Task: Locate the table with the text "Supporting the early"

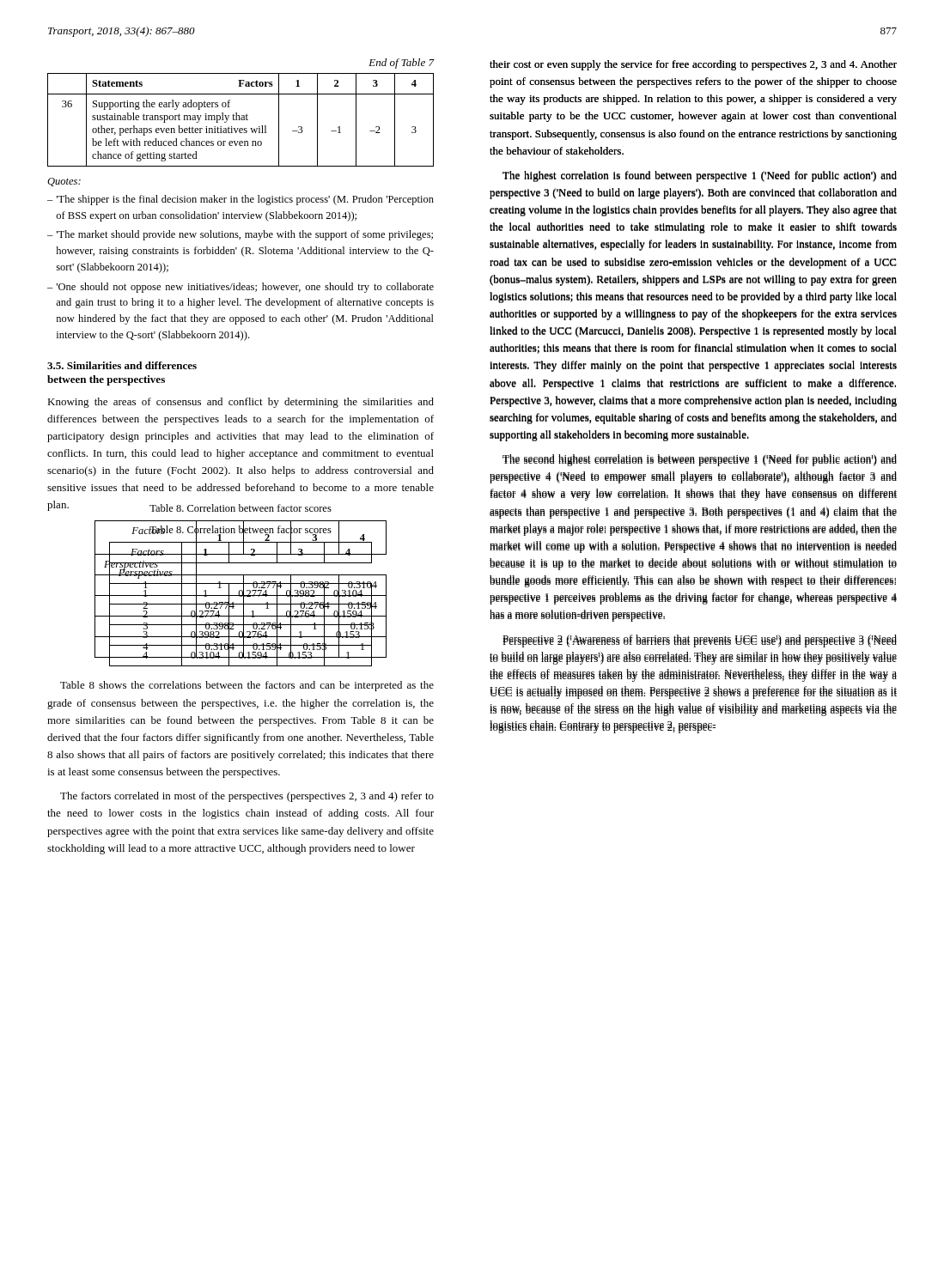Action: [x=240, y=120]
